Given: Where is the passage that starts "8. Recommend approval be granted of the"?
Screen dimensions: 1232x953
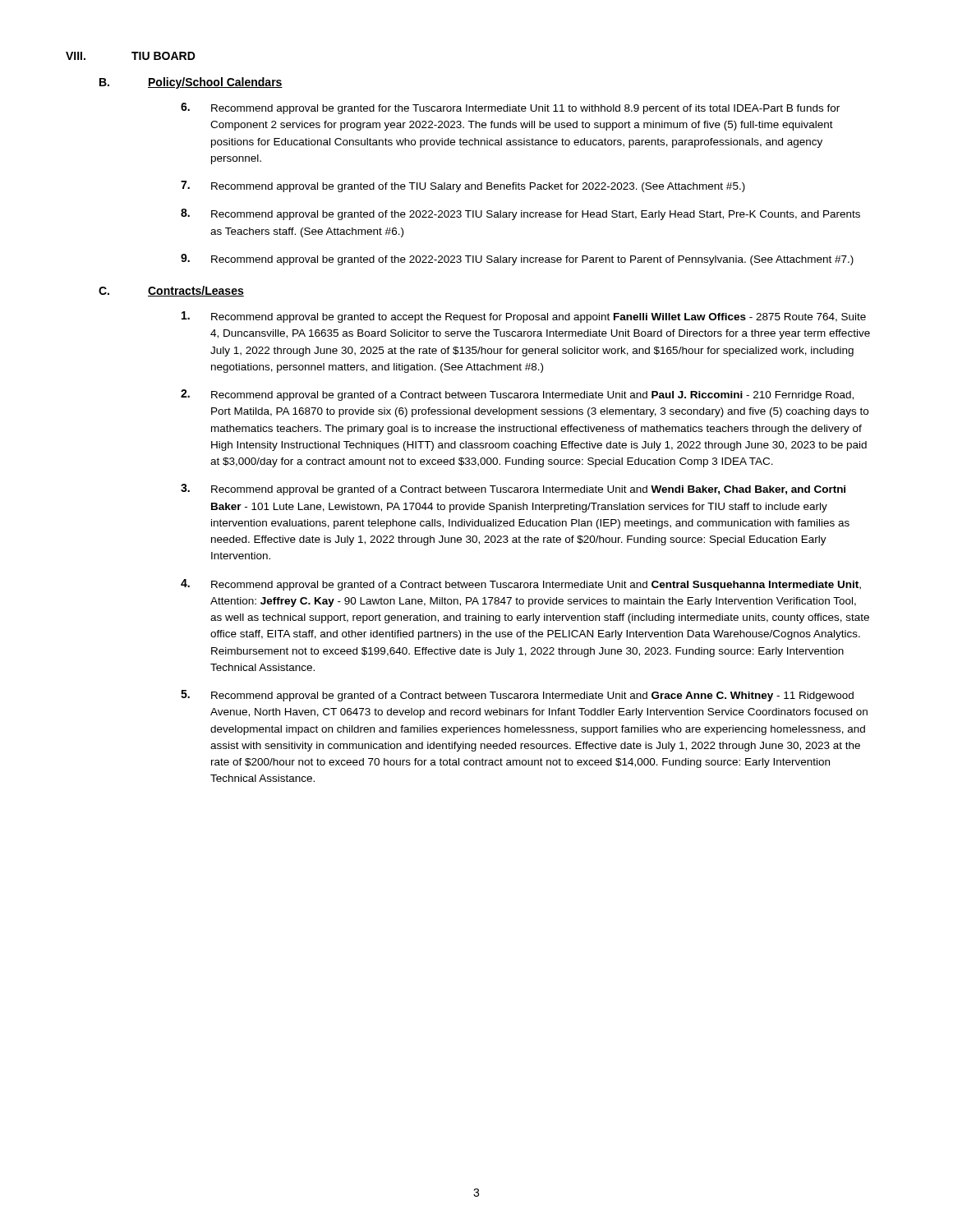Looking at the screenshot, I should point(526,223).
